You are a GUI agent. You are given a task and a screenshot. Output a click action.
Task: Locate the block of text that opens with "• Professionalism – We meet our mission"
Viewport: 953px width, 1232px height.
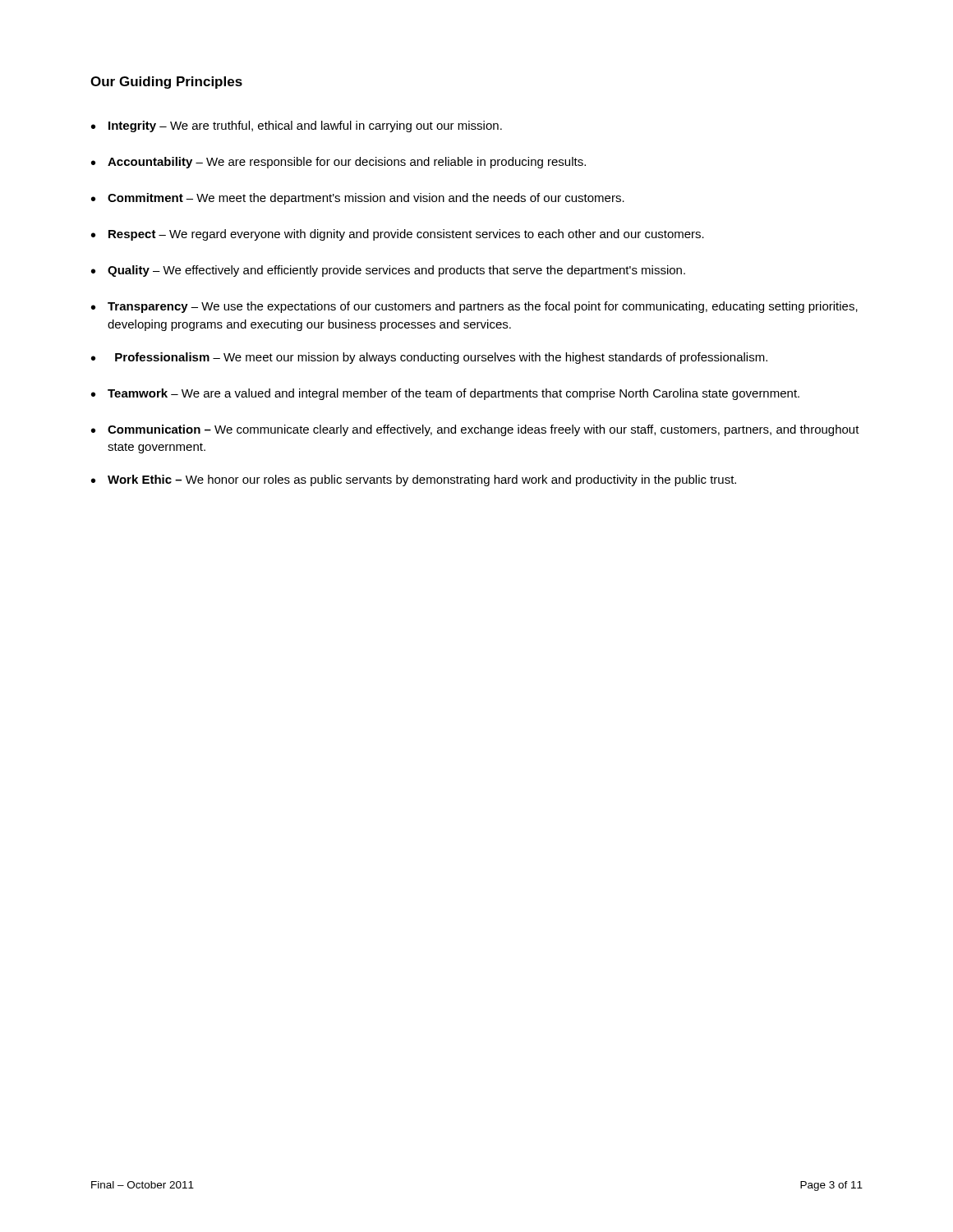tap(429, 359)
